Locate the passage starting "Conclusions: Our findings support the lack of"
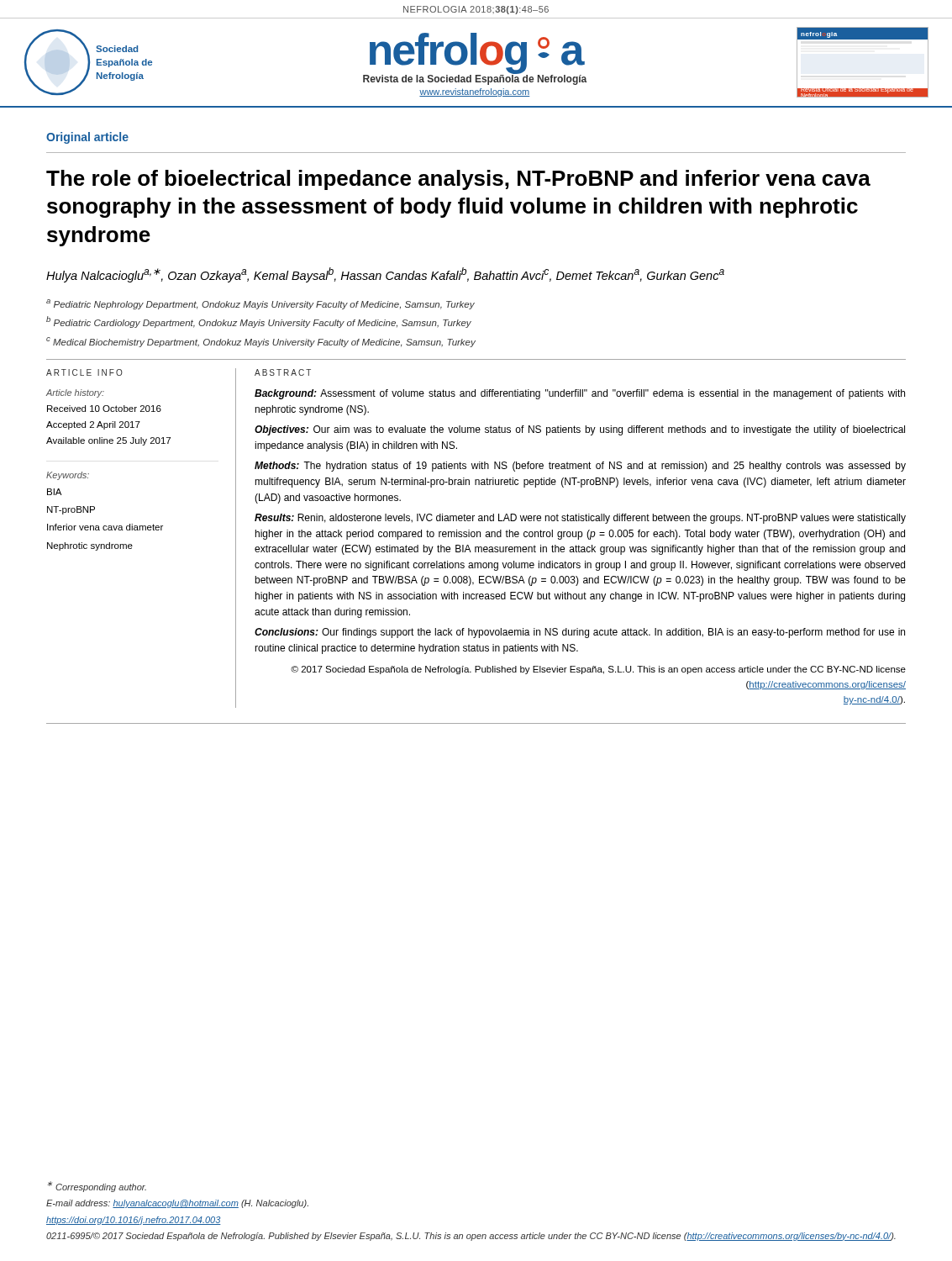This screenshot has height=1261, width=952. tap(580, 640)
